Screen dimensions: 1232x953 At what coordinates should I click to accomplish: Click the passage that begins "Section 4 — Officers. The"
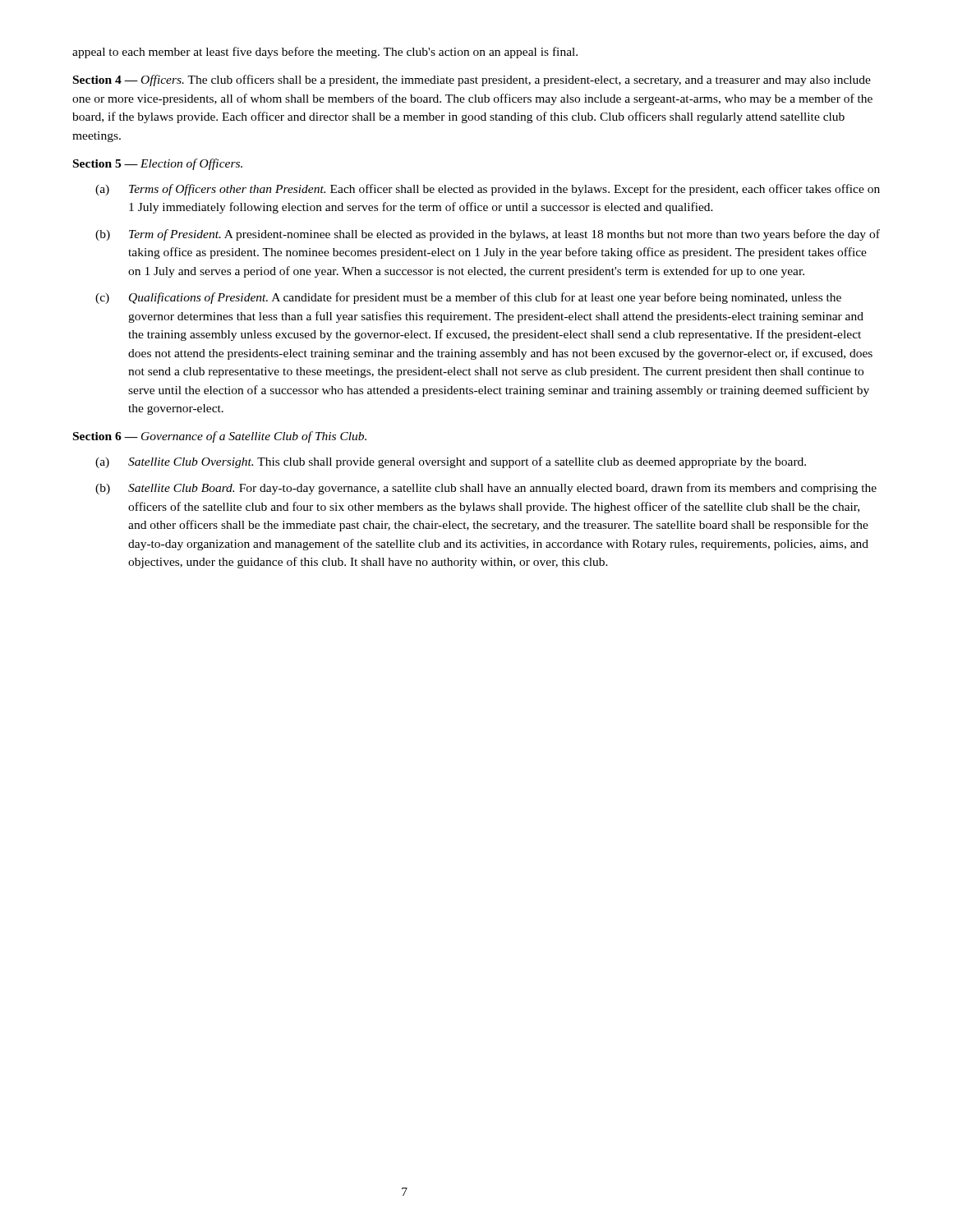point(473,107)
